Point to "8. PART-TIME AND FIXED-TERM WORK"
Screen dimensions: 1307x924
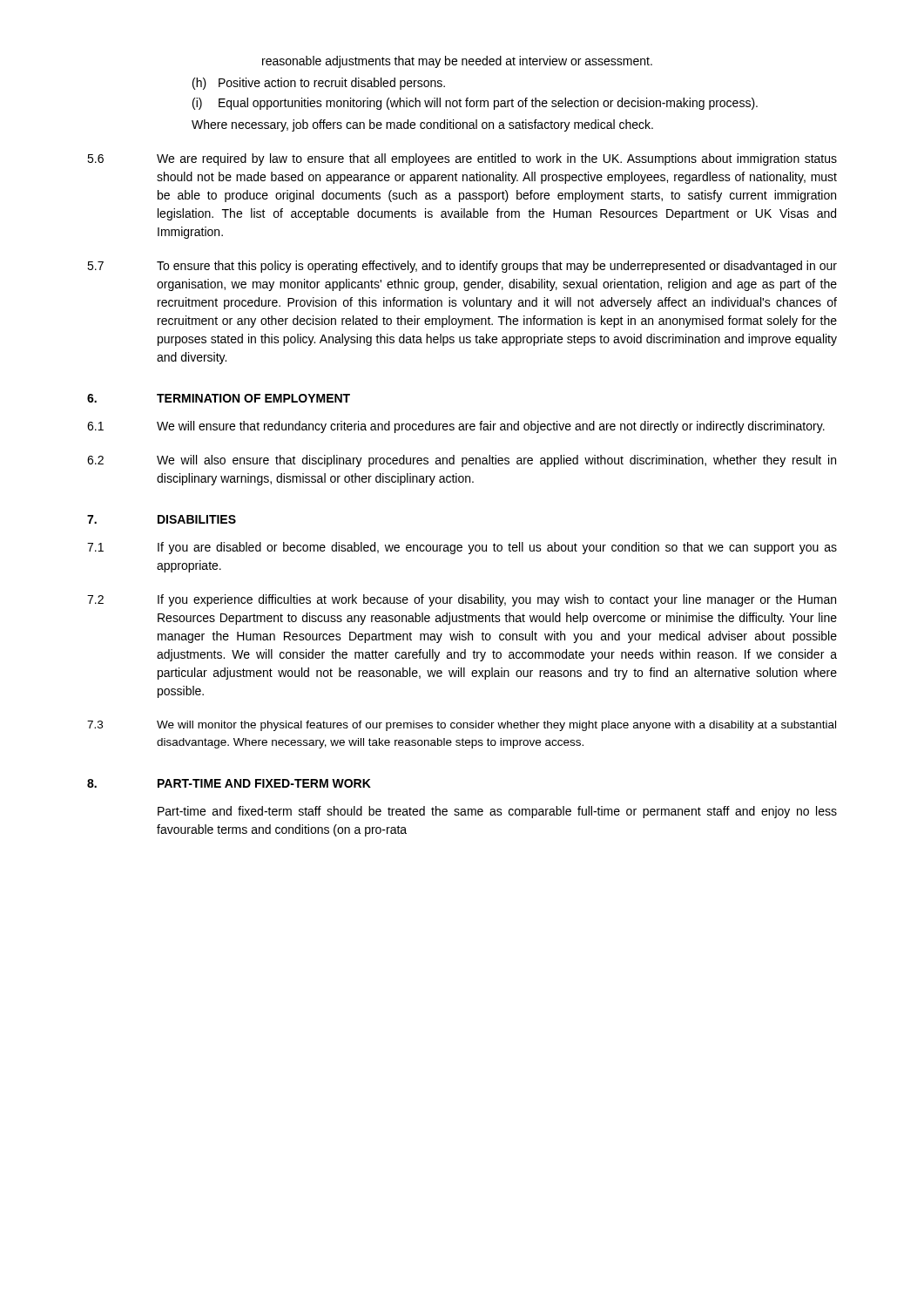(229, 783)
